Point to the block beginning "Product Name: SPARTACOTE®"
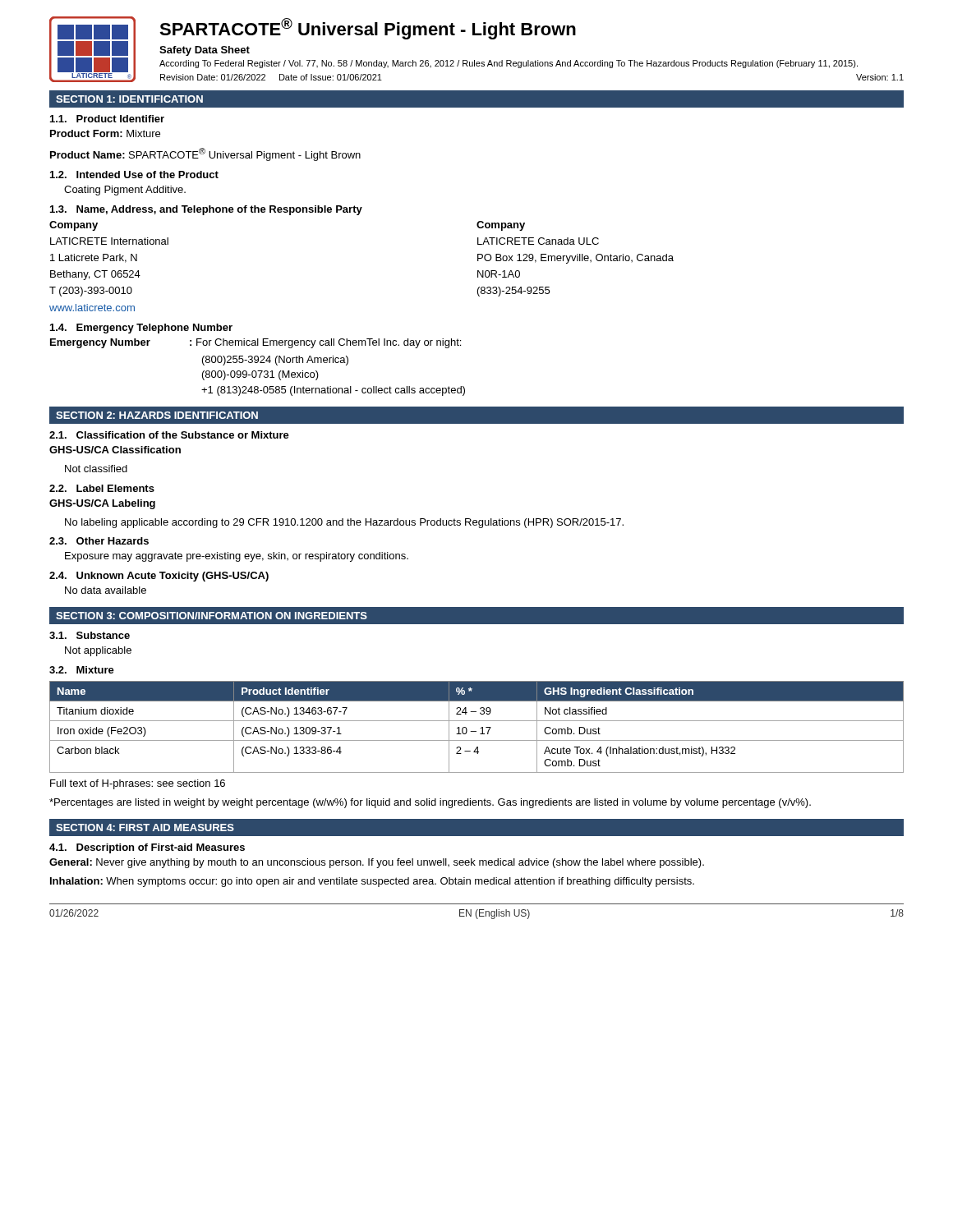 (205, 154)
